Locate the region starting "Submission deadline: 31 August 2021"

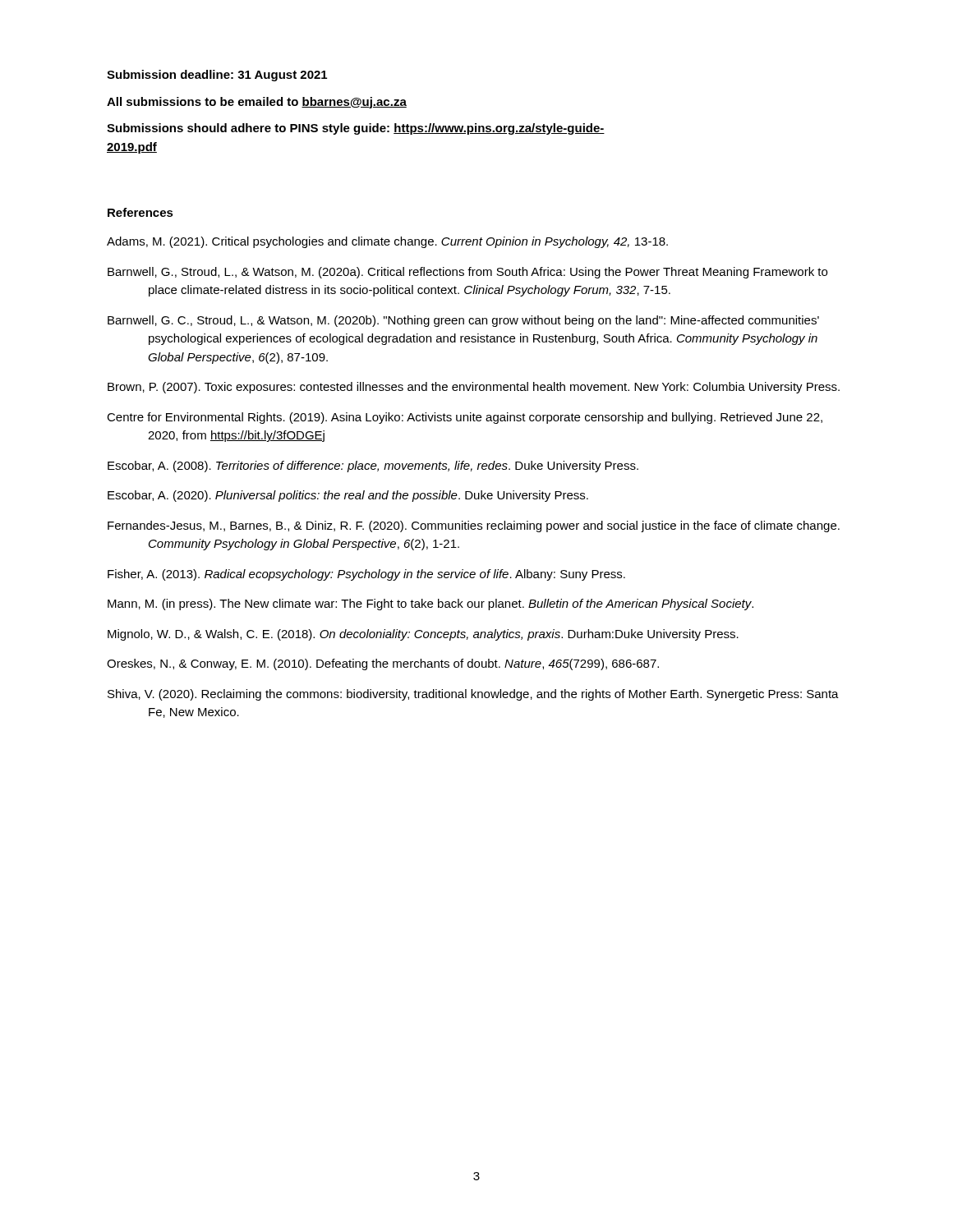pyautogui.click(x=217, y=74)
